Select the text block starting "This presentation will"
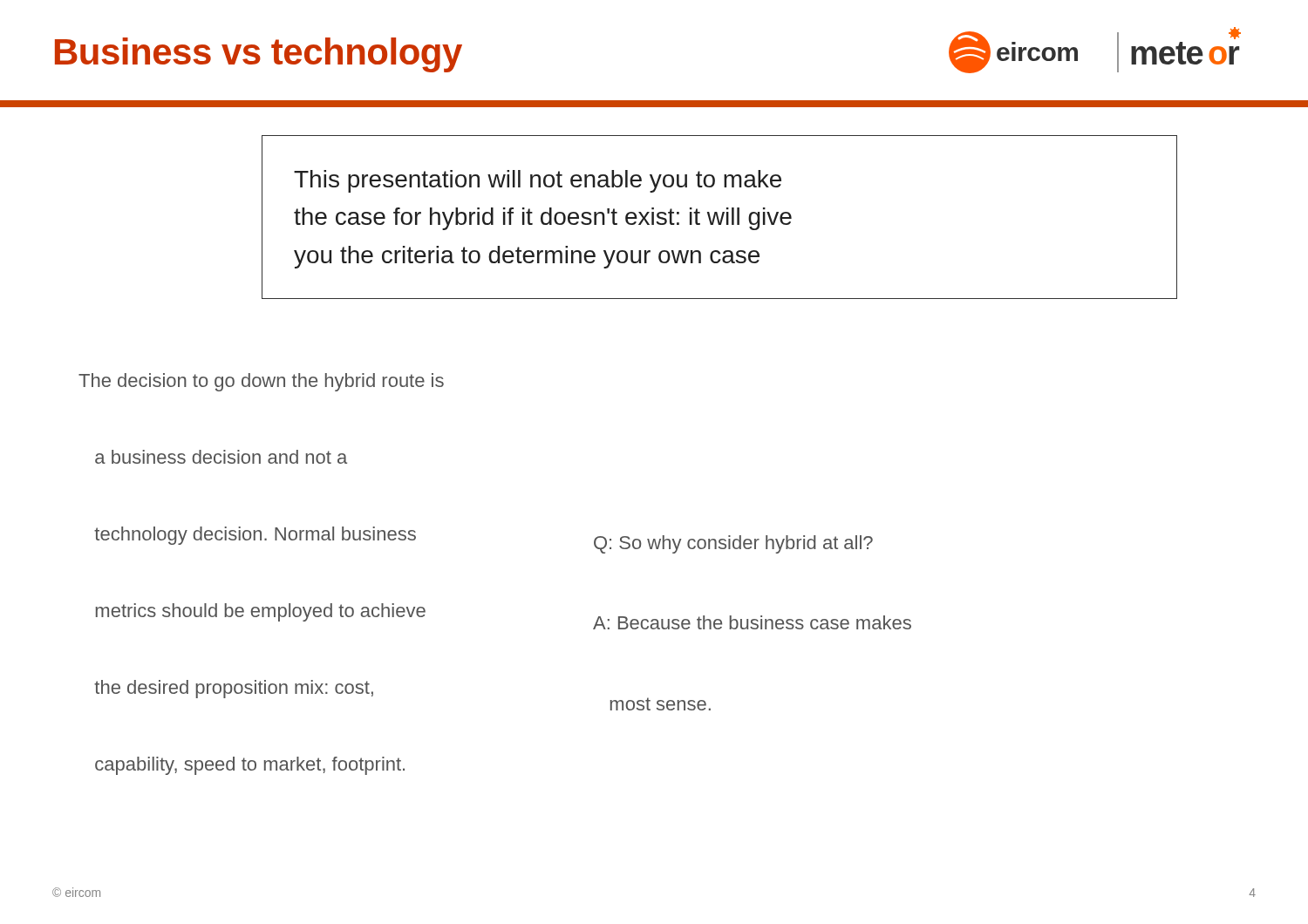This screenshot has width=1308, height=924. pos(543,217)
